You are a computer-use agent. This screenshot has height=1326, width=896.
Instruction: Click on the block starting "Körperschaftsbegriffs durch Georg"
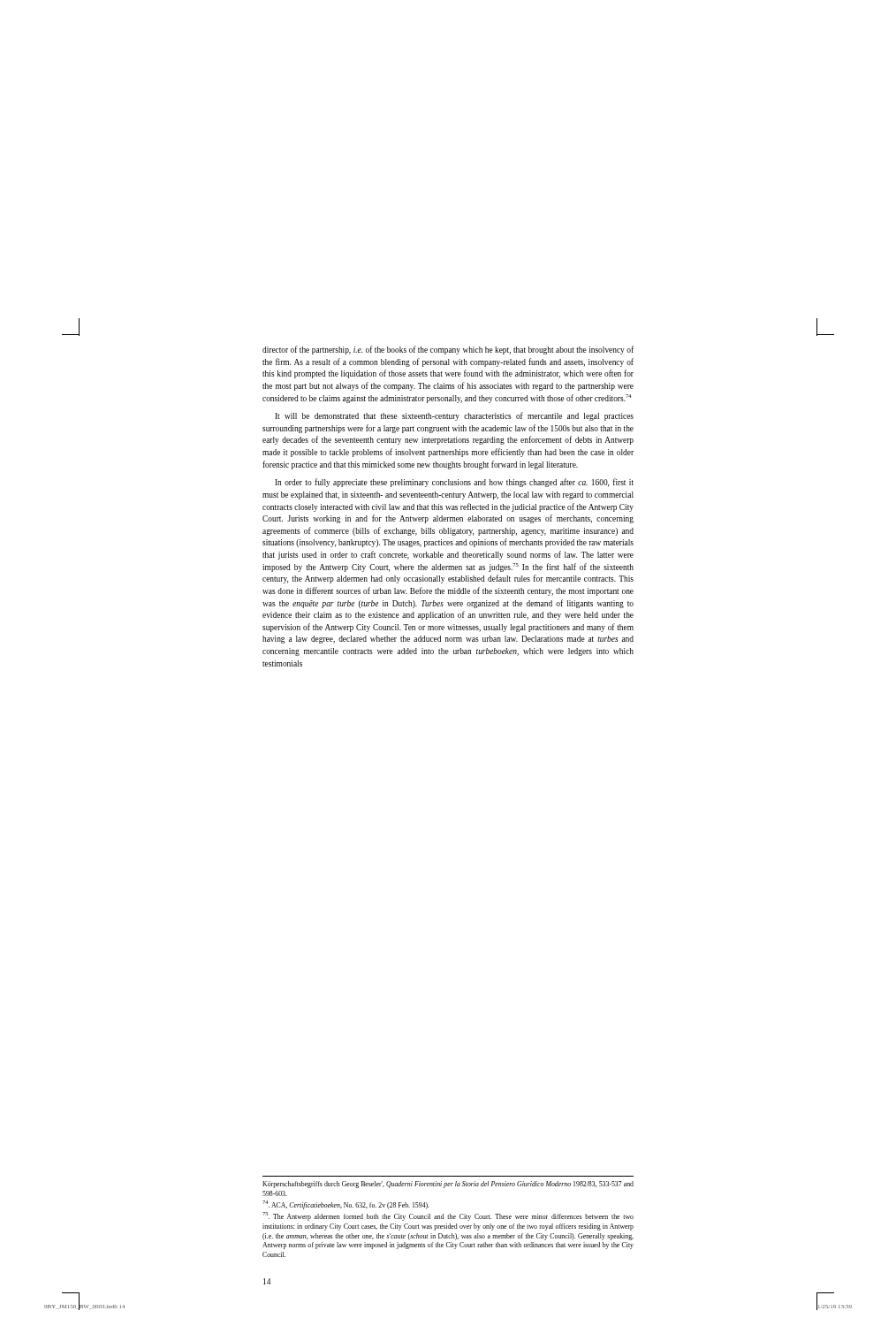(448, 1220)
